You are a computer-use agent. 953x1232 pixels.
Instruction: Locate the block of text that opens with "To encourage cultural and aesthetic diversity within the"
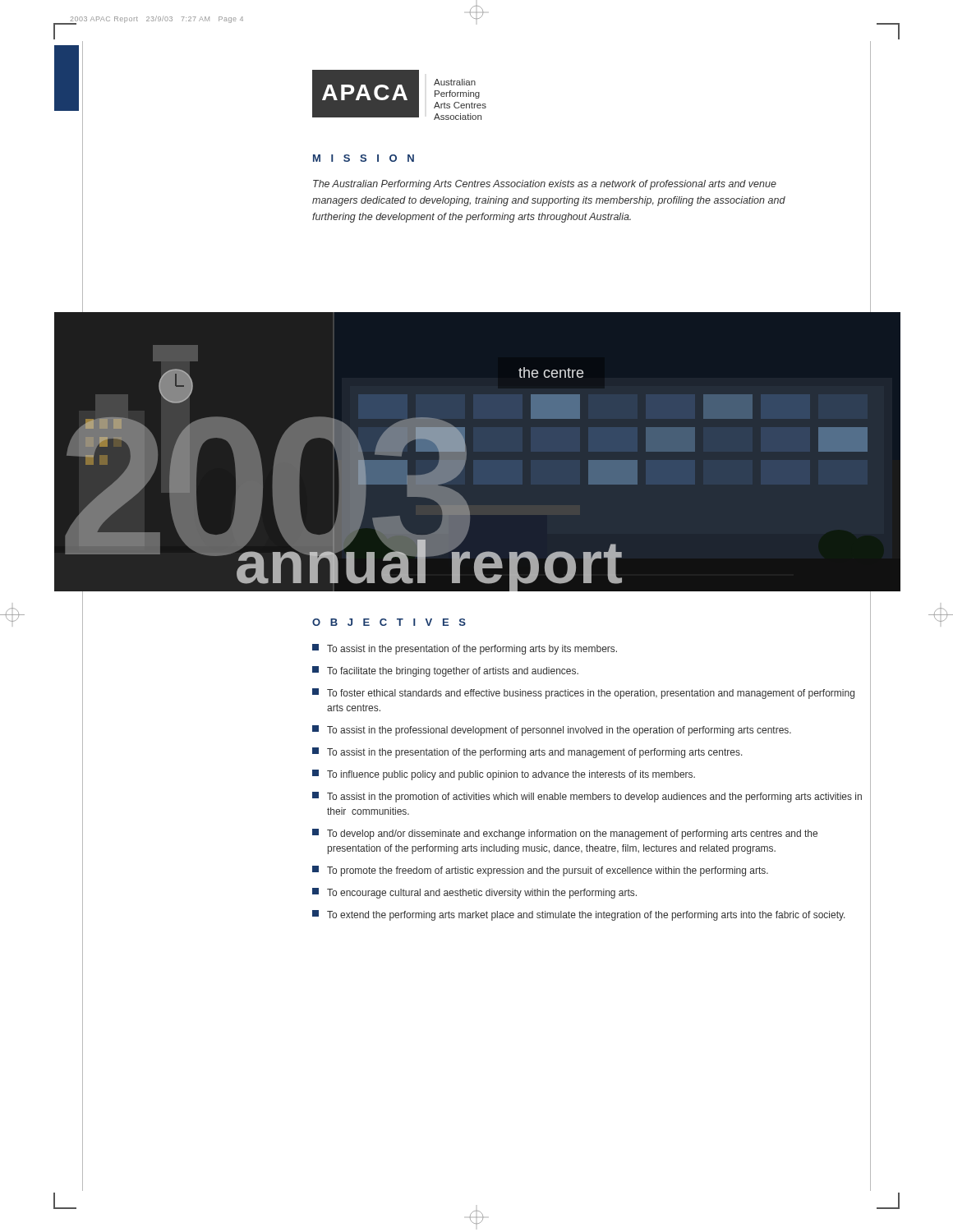coord(475,893)
